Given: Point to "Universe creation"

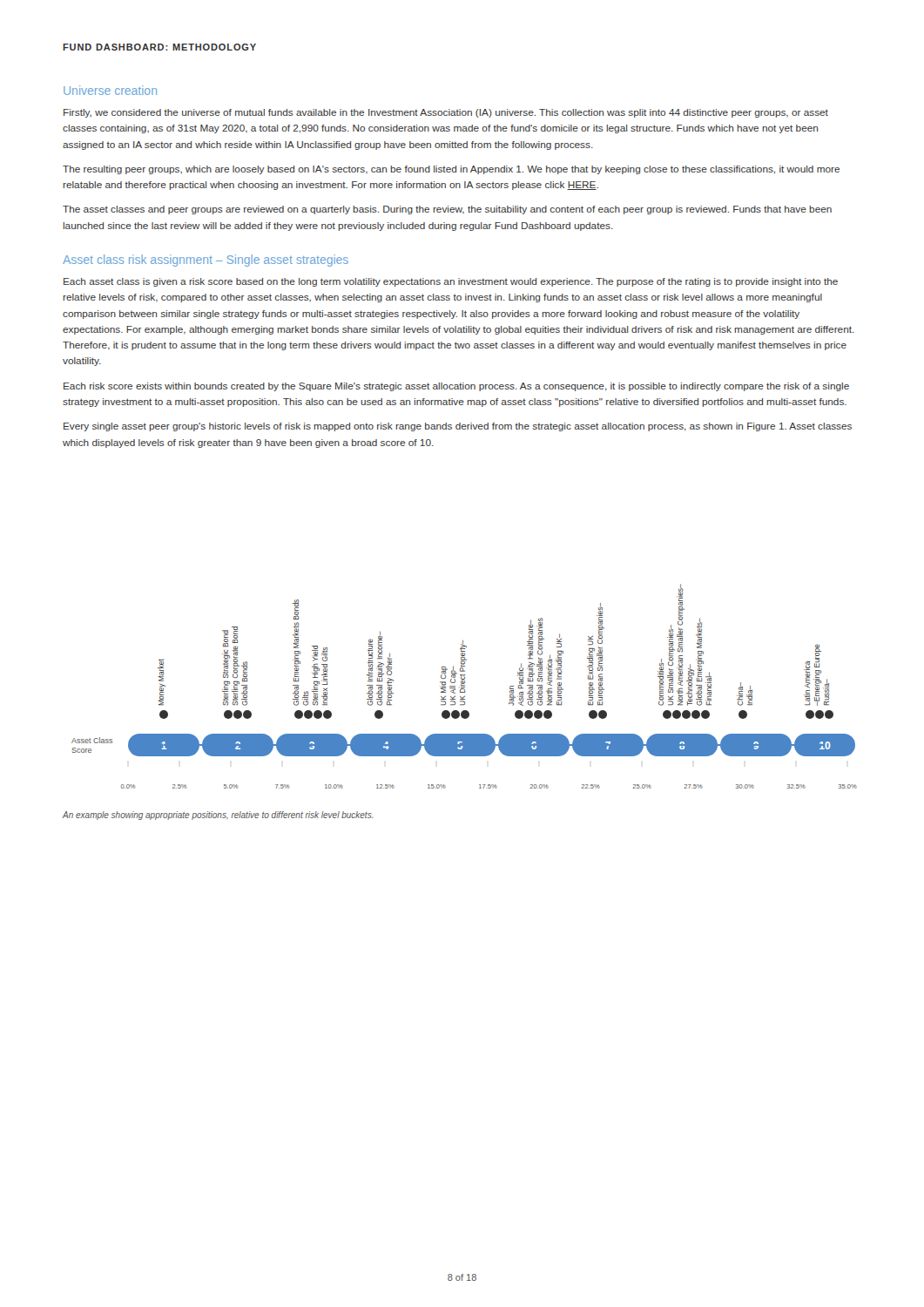Looking at the screenshot, I should click(110, 91).
